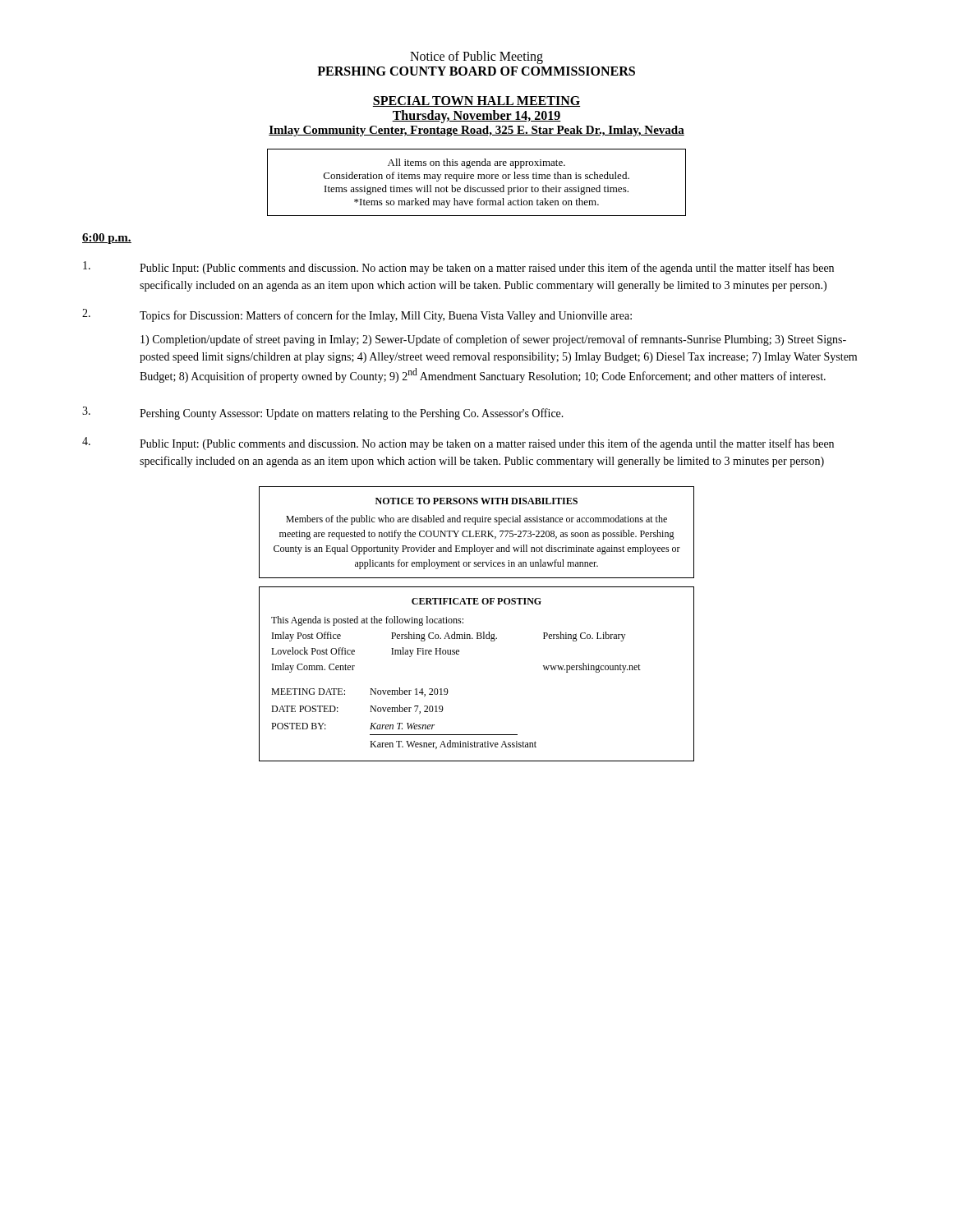The image size is (953, 1232).
Task: Locate the text block that reads "All items on"
Action: click(476, 182)
